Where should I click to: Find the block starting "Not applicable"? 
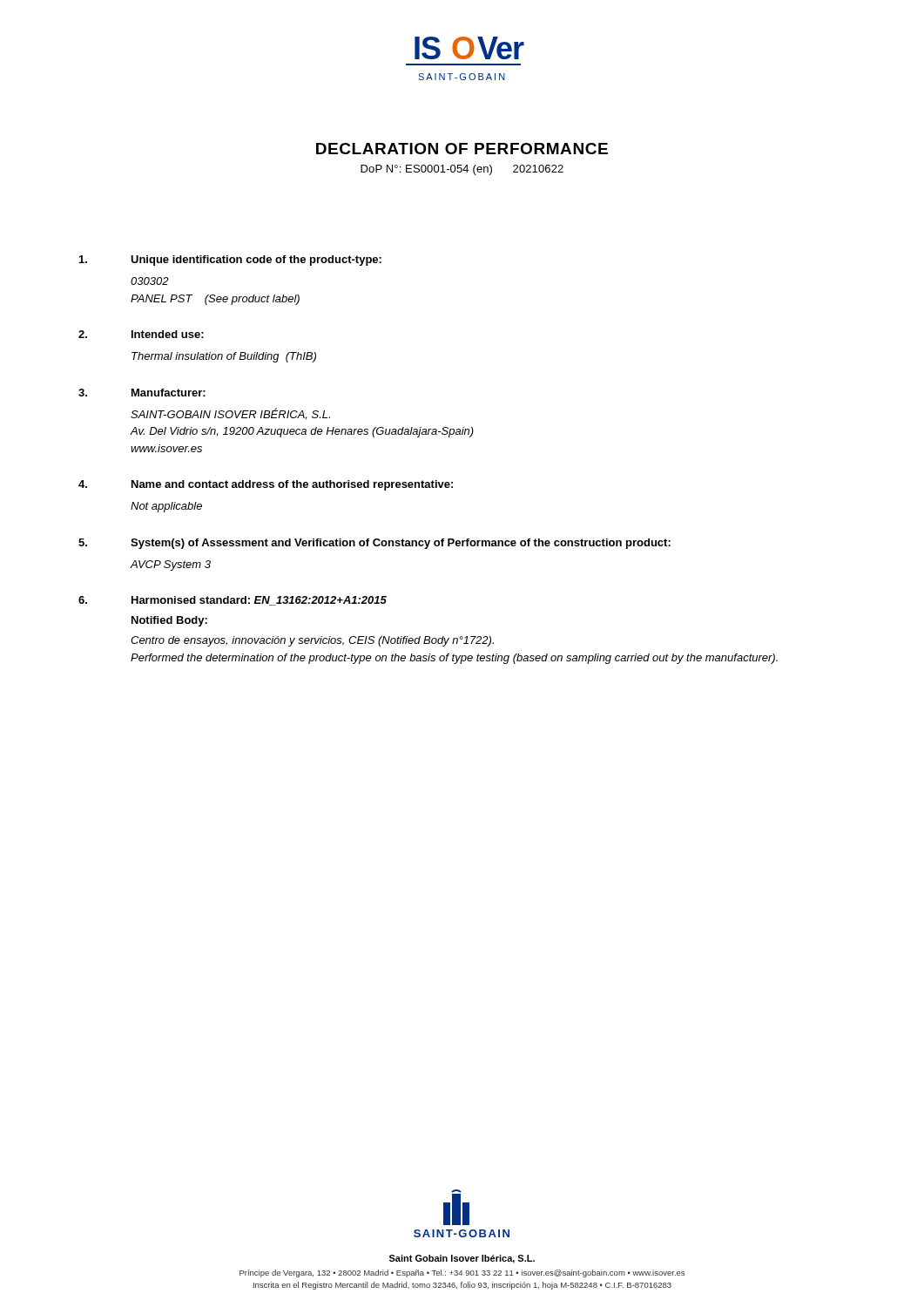(167, 506)
